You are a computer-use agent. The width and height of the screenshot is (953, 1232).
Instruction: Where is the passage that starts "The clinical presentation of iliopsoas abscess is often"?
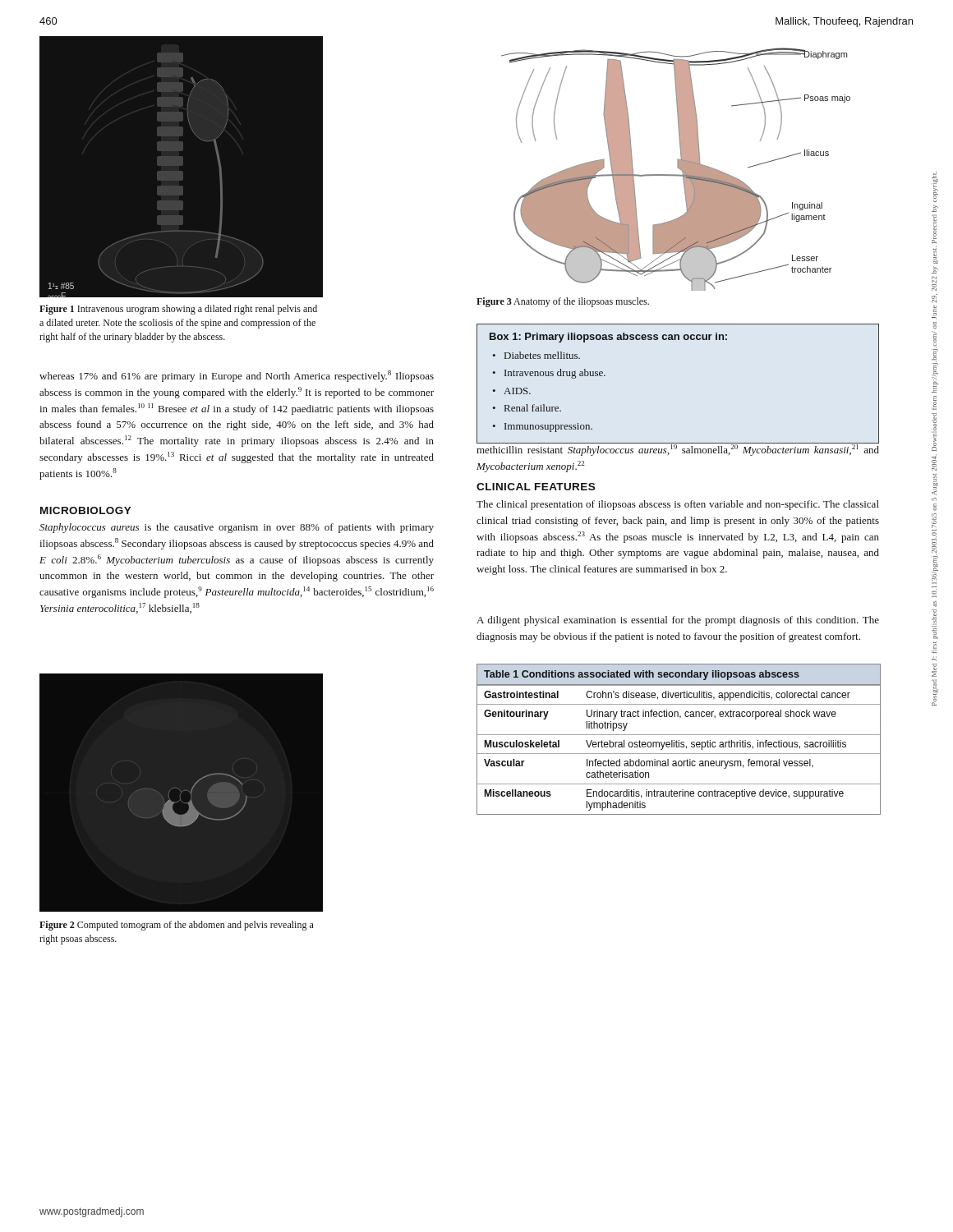coord(678,536)
